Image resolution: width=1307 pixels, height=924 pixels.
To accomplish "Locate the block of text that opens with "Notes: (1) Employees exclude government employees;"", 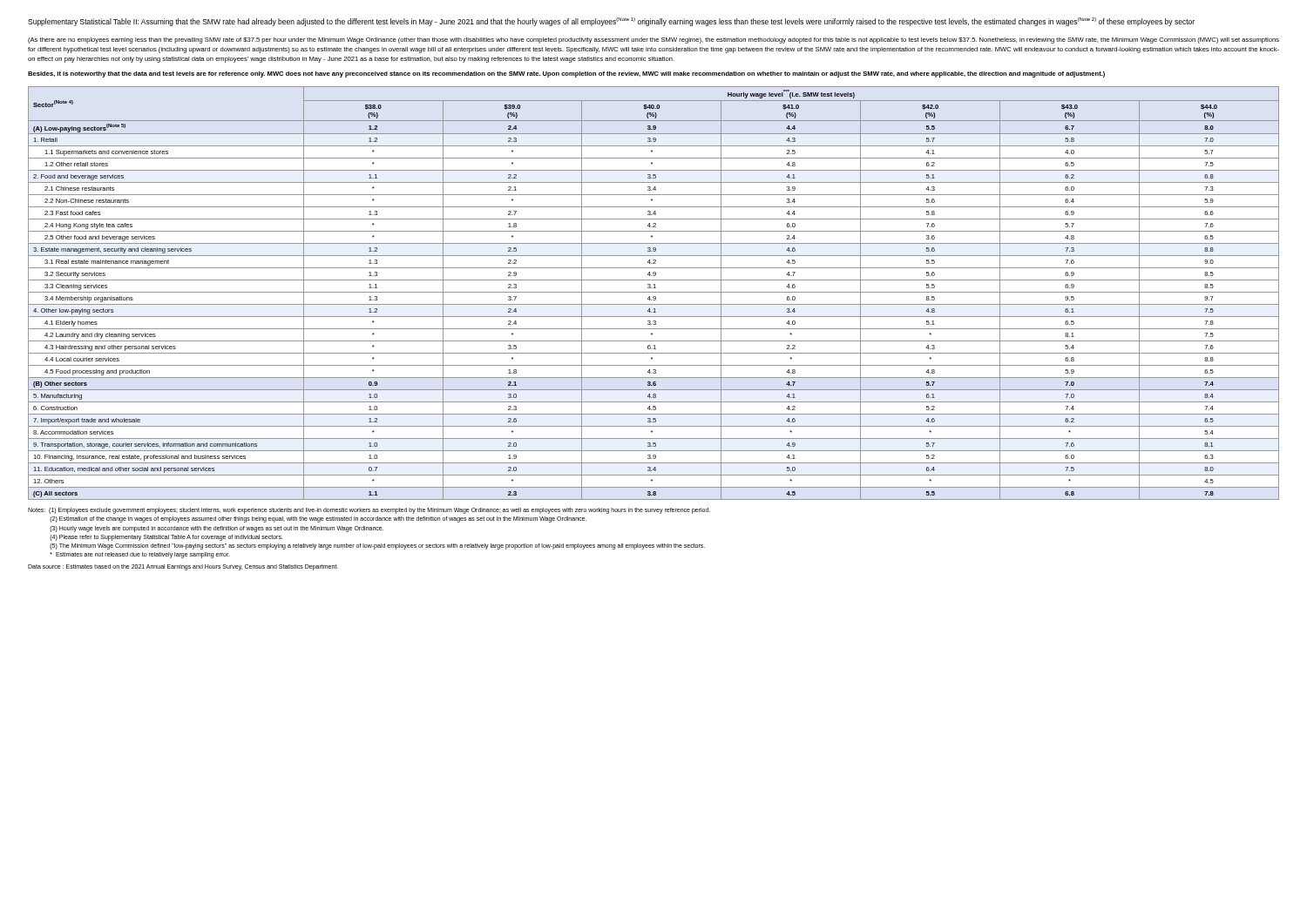I will coord(369,532).
